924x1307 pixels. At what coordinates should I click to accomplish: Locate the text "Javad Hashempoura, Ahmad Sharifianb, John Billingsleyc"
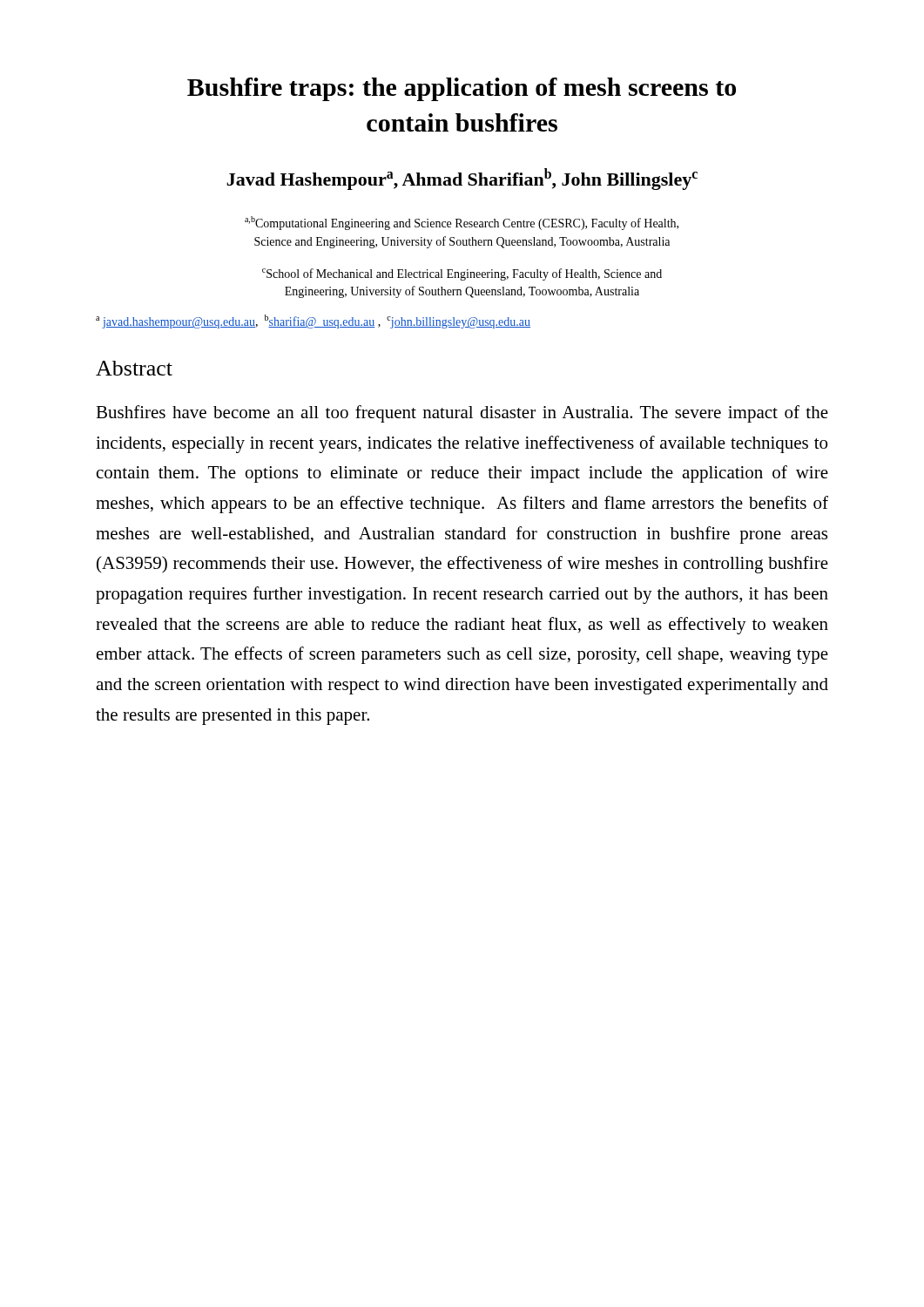[462, 178]
